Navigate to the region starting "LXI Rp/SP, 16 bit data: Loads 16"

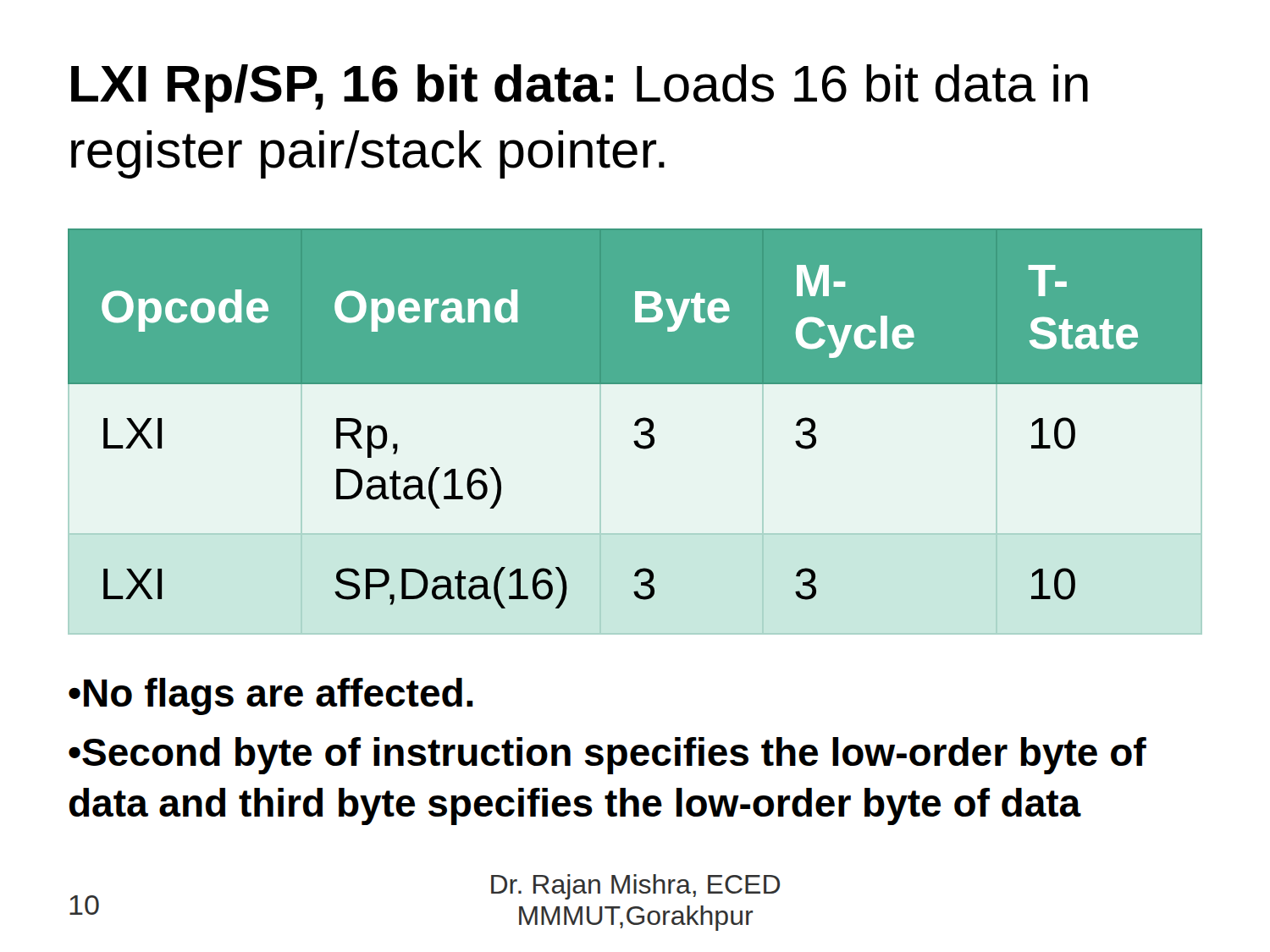pyautogui.click(x=635, y=116)
